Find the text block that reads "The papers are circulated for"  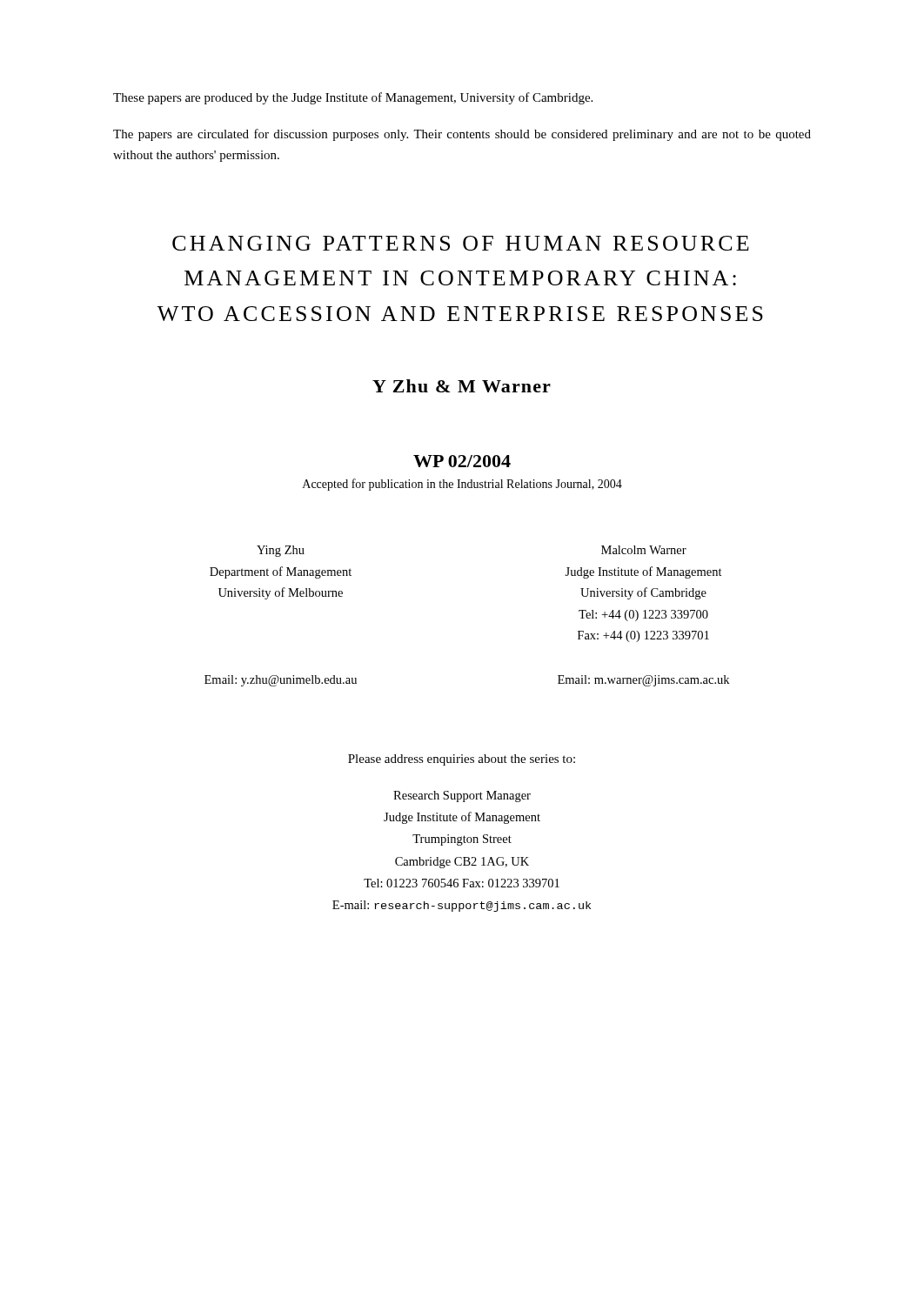(x=462, y=144)
